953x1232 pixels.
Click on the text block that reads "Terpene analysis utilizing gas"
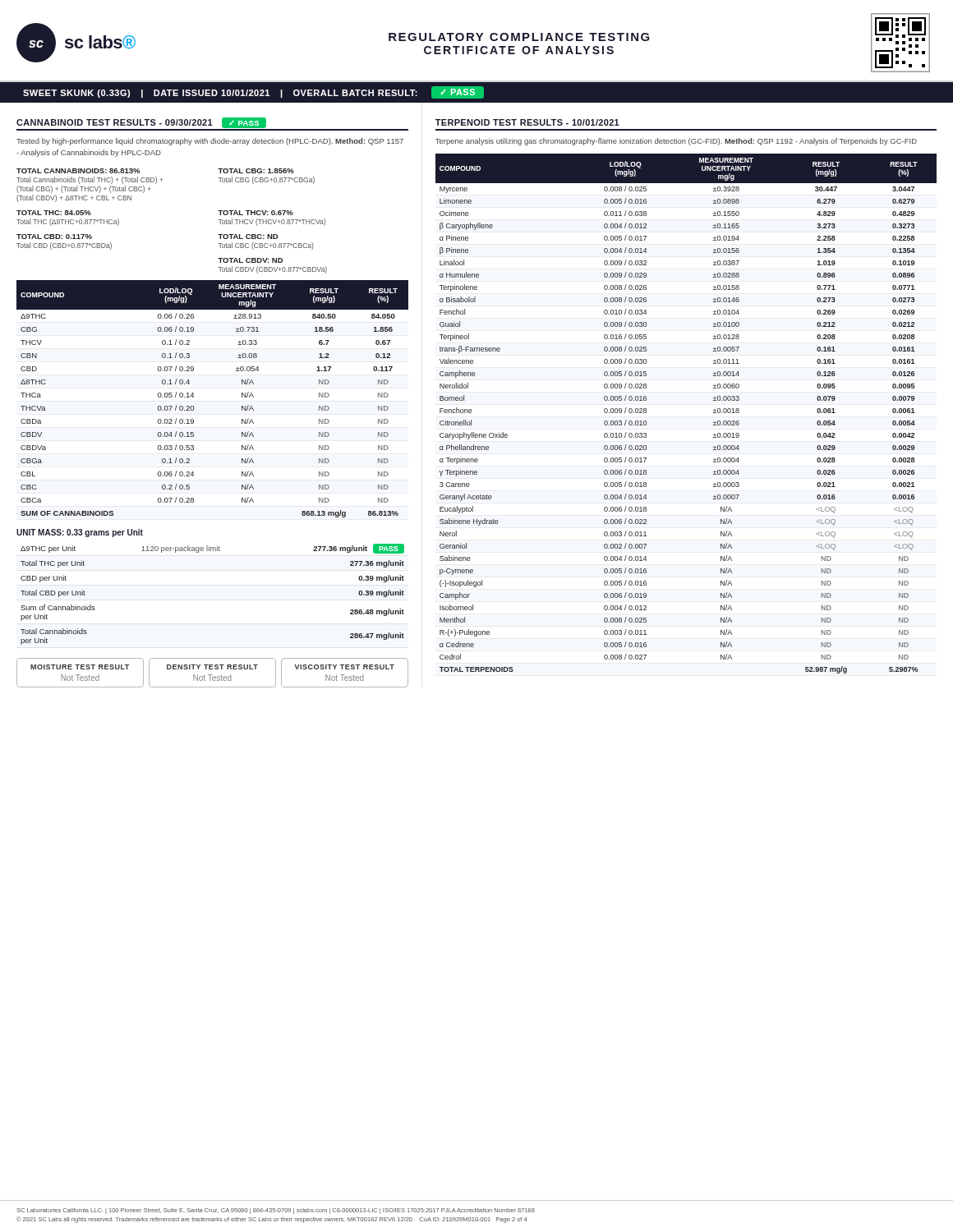click(676, 141)
